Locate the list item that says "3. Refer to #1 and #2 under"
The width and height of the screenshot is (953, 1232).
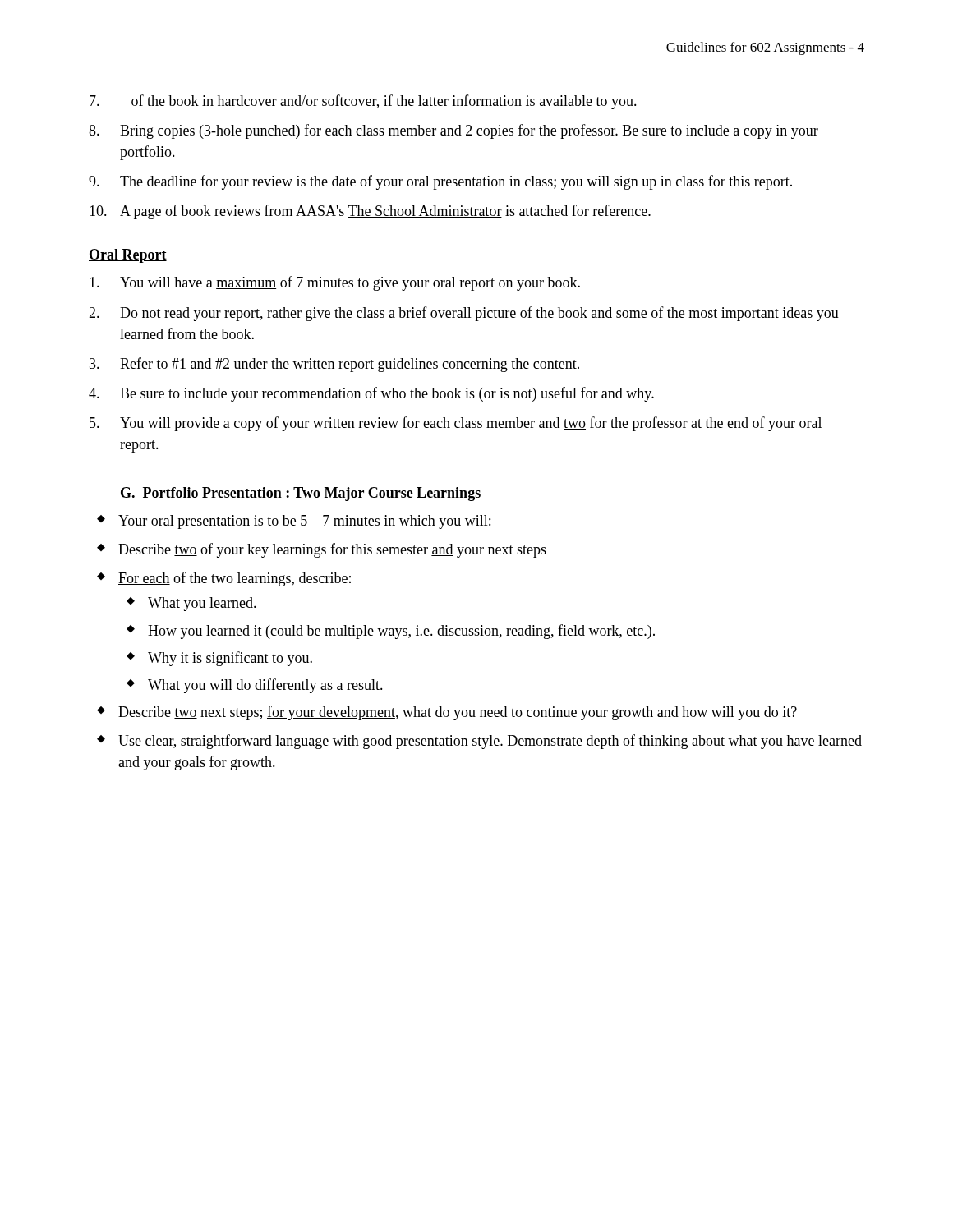(492, 364)
